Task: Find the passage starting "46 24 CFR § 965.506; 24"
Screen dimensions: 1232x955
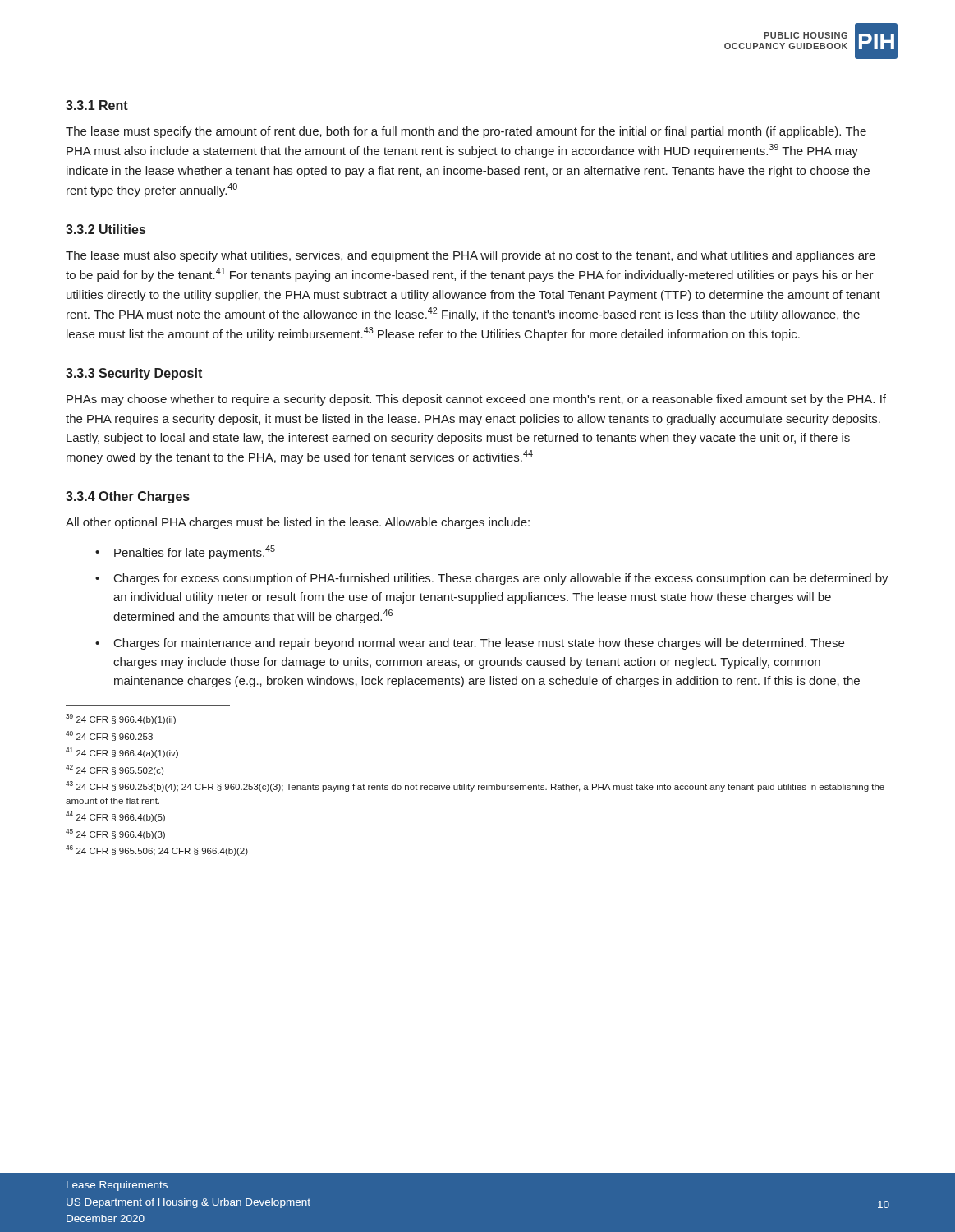Action: click(157, 850)
